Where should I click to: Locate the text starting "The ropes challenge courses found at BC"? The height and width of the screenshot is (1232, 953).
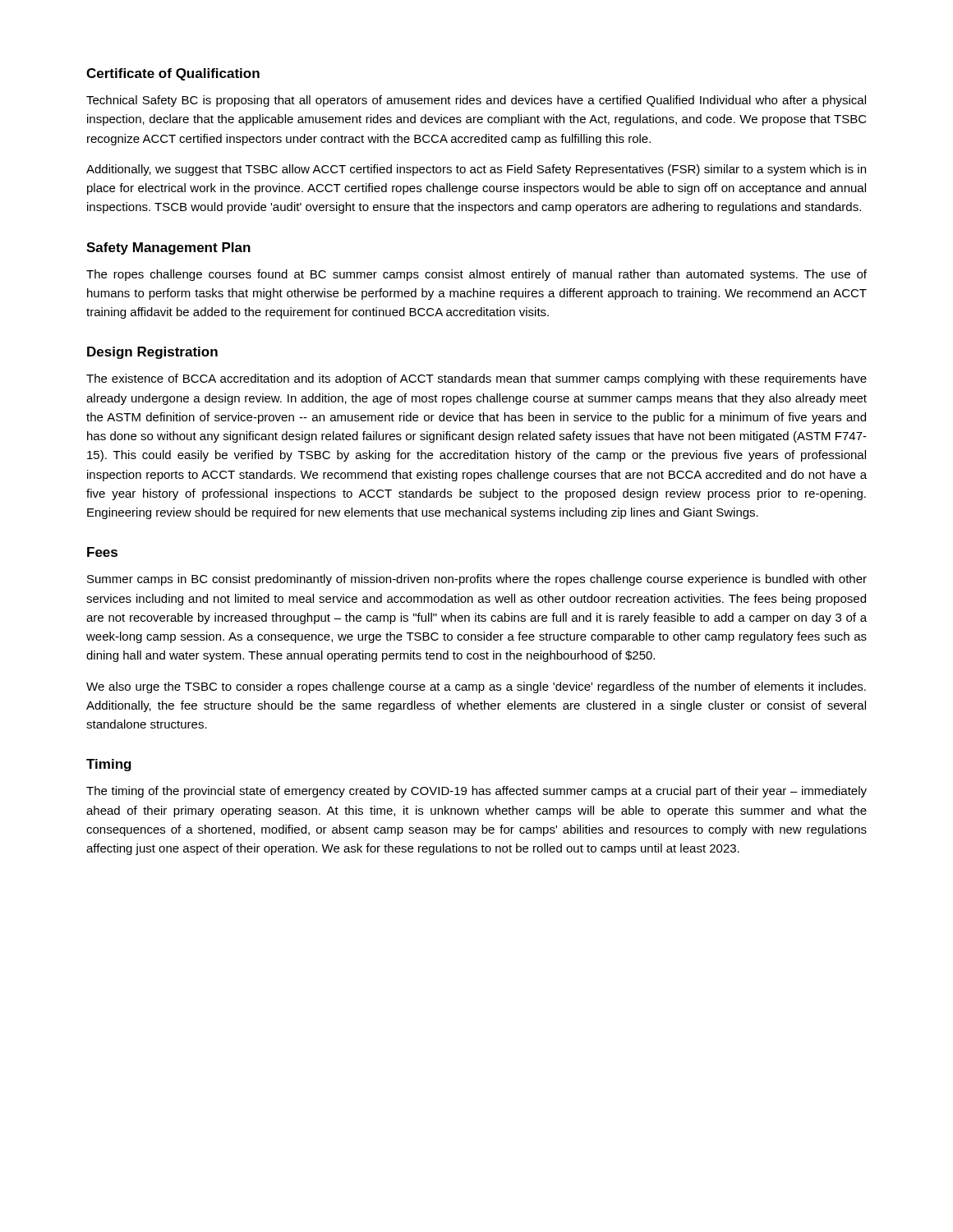(476, 293)
